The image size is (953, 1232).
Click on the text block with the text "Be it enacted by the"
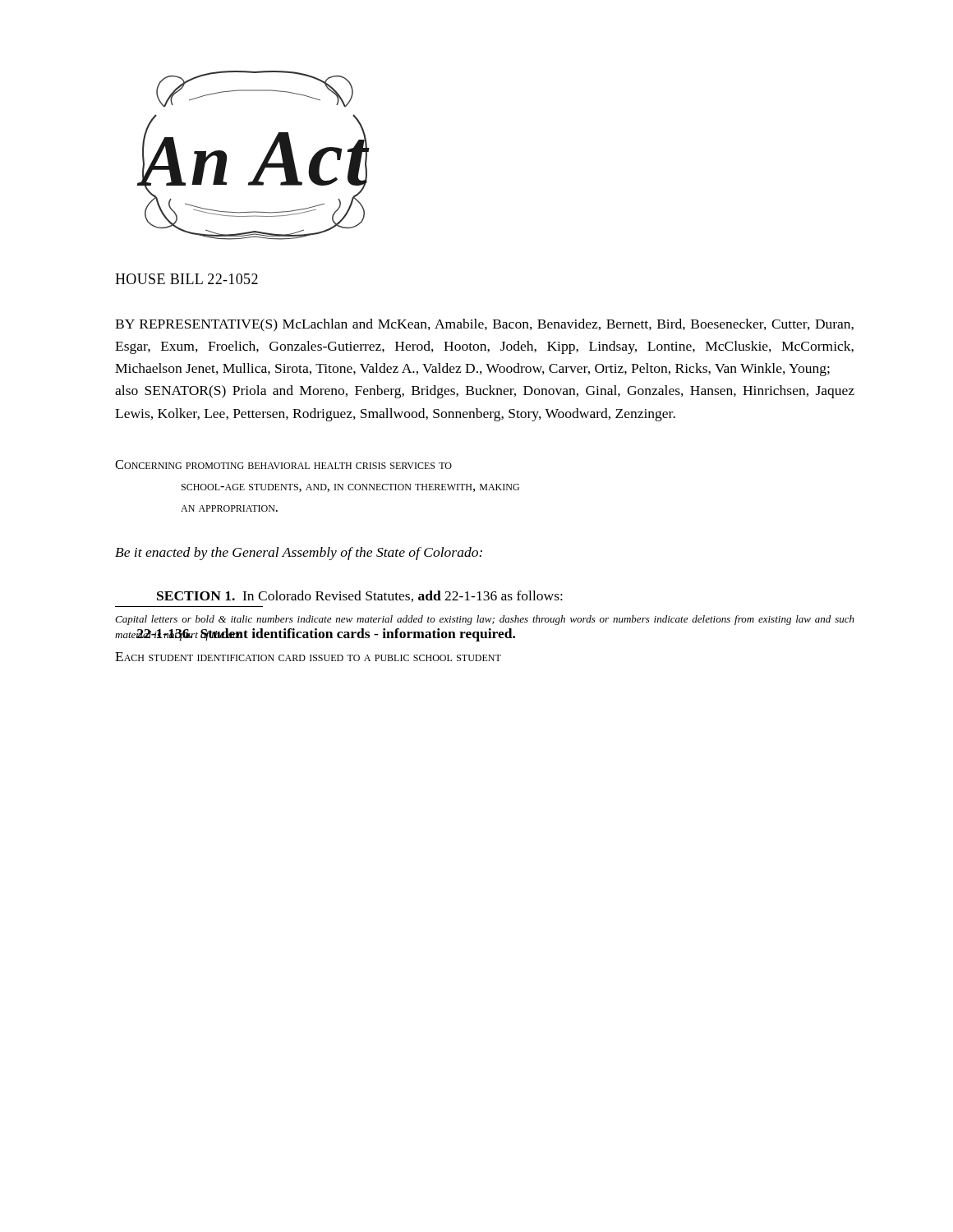[299, 552]
